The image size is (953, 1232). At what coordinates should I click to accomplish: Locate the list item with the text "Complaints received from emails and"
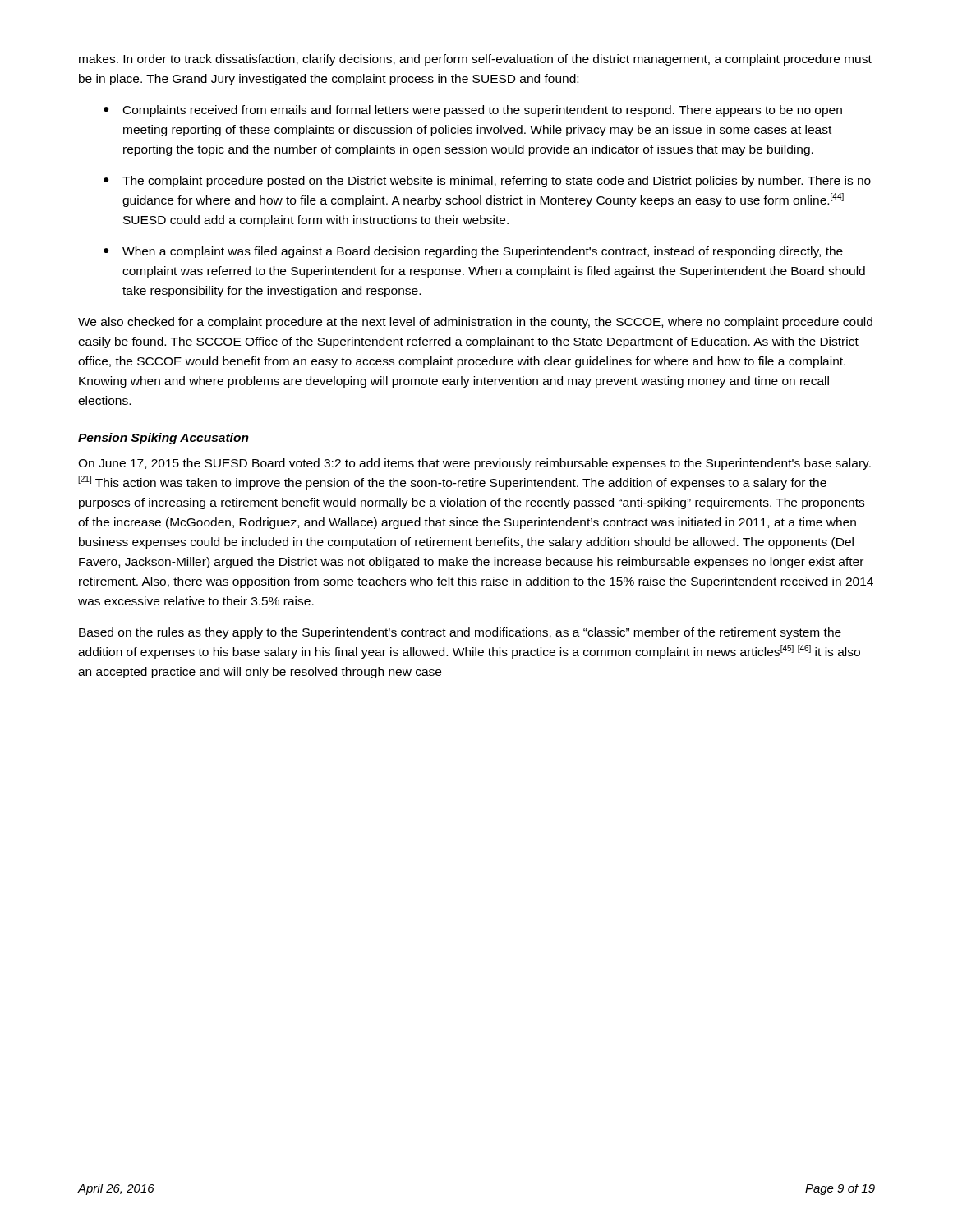(x=483, y=129)
